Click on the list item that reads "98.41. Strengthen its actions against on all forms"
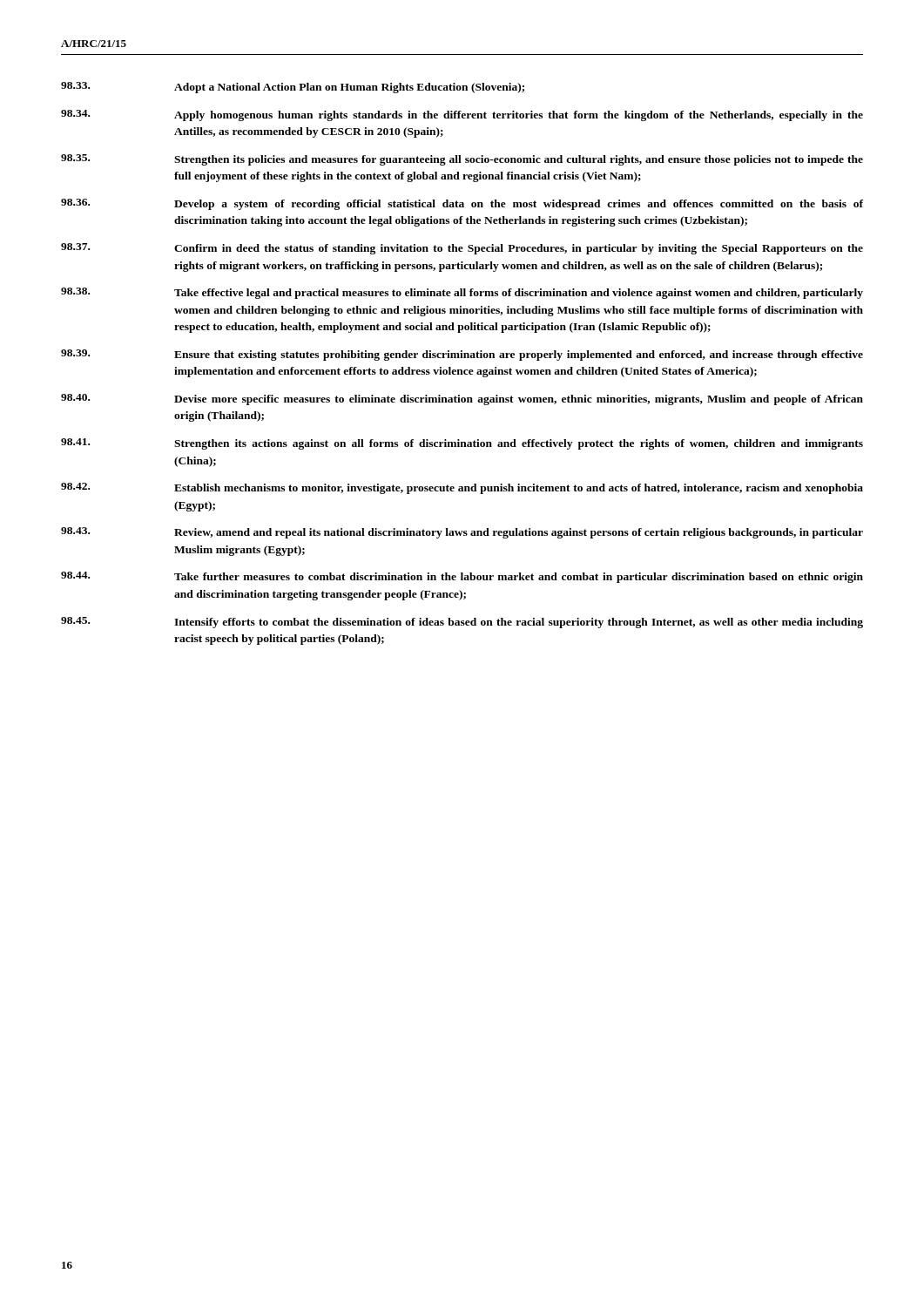924x1307 pixels. (462, 452)
